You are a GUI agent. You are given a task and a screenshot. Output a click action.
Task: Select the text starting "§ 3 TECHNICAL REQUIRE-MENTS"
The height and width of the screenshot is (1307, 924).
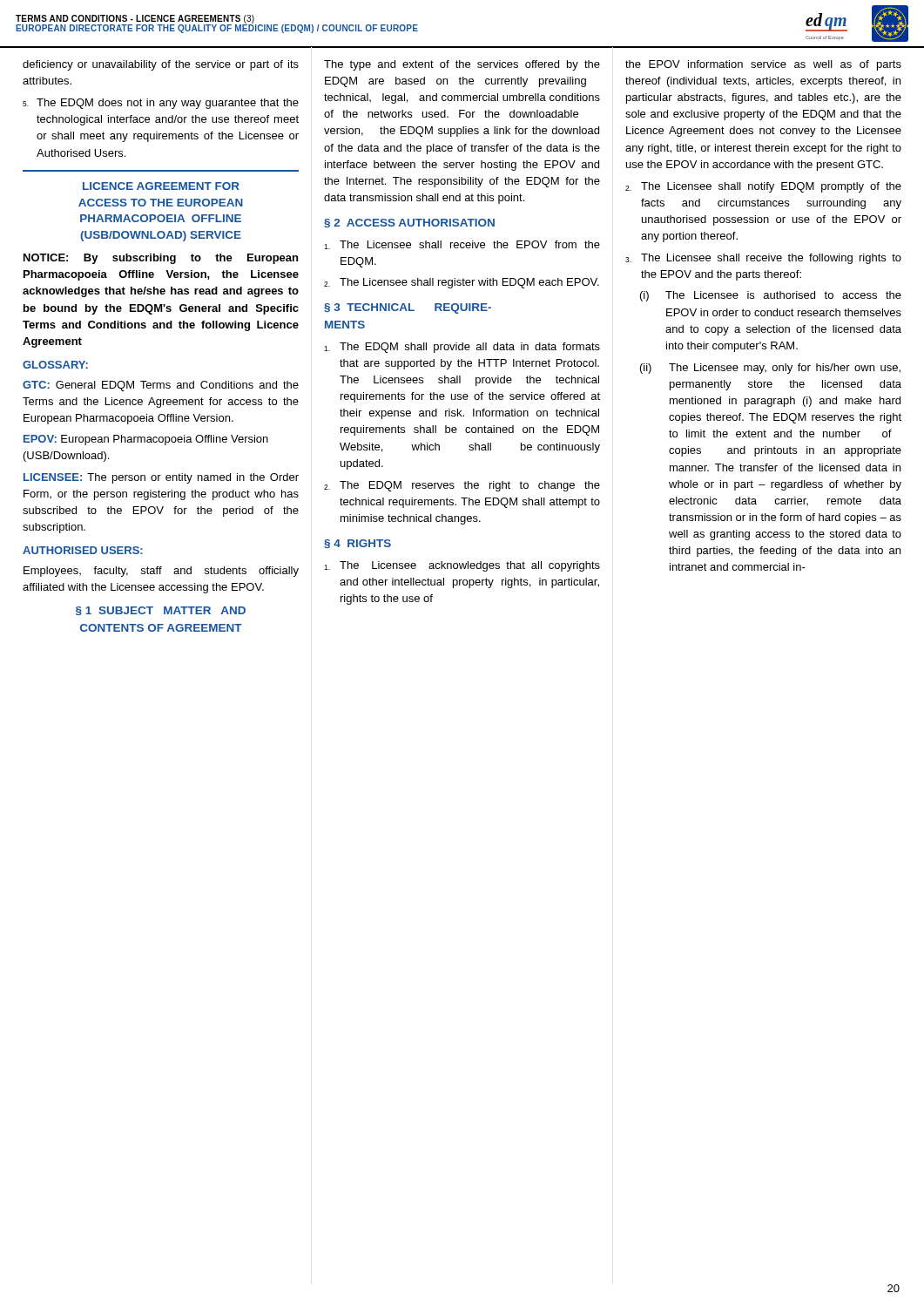(x=408, y=316)
